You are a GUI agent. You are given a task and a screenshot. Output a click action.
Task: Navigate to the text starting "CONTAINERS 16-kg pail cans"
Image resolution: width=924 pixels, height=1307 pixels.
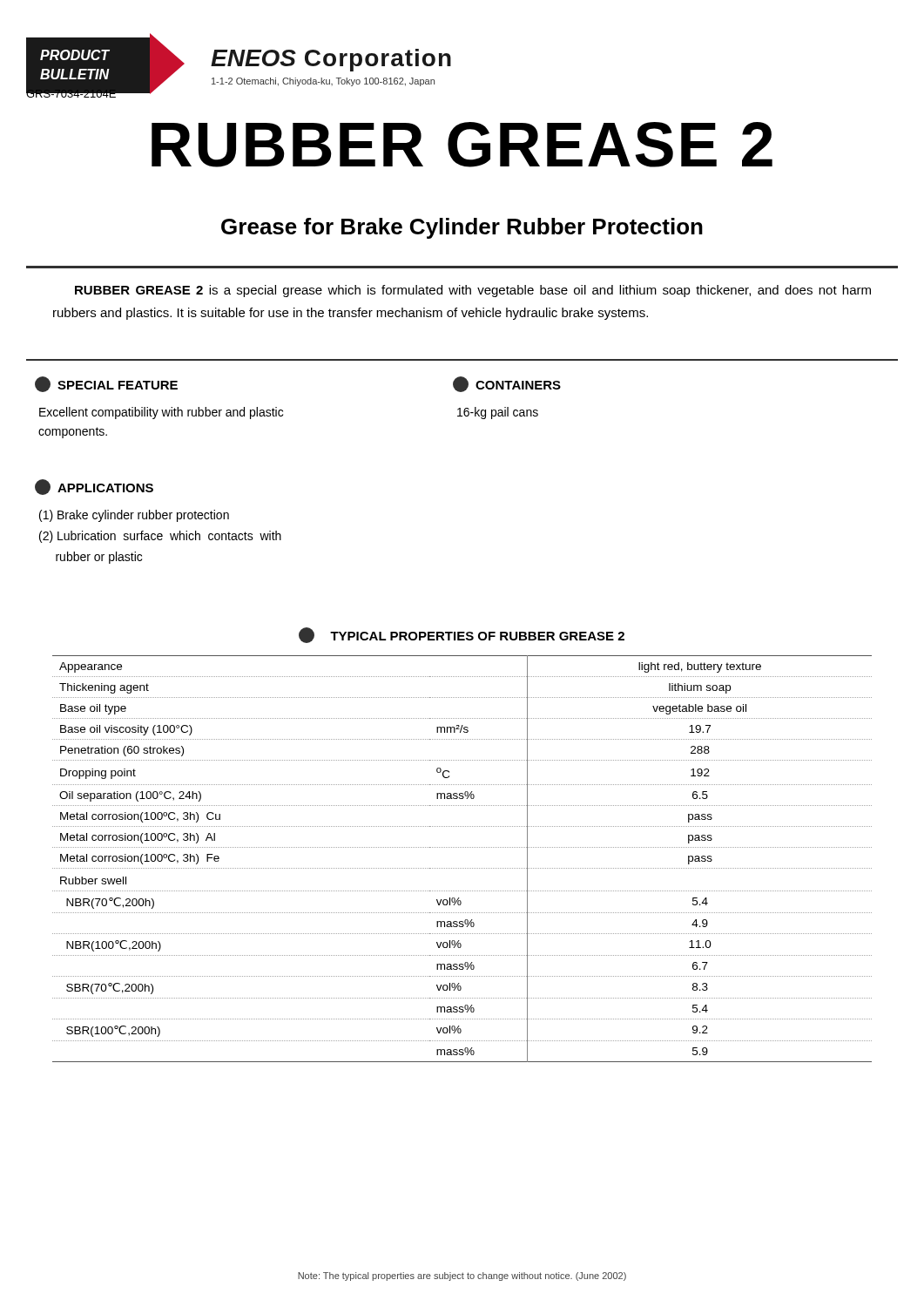(x=507, y=384)
